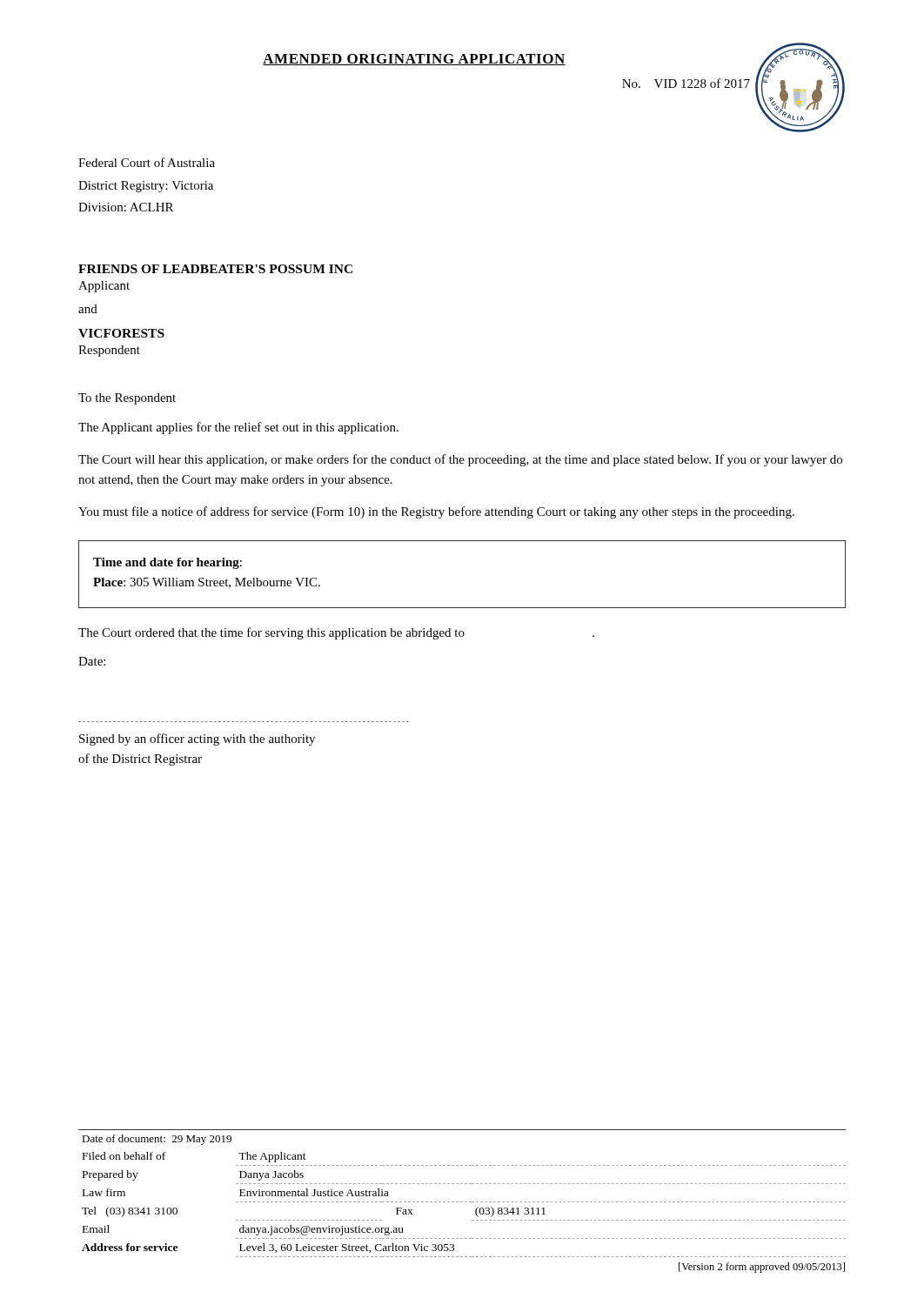Select the element starting "AMENDED ORIGINATING APPLICATION"
The image size is (924, 1305).
tap(414, 59)
